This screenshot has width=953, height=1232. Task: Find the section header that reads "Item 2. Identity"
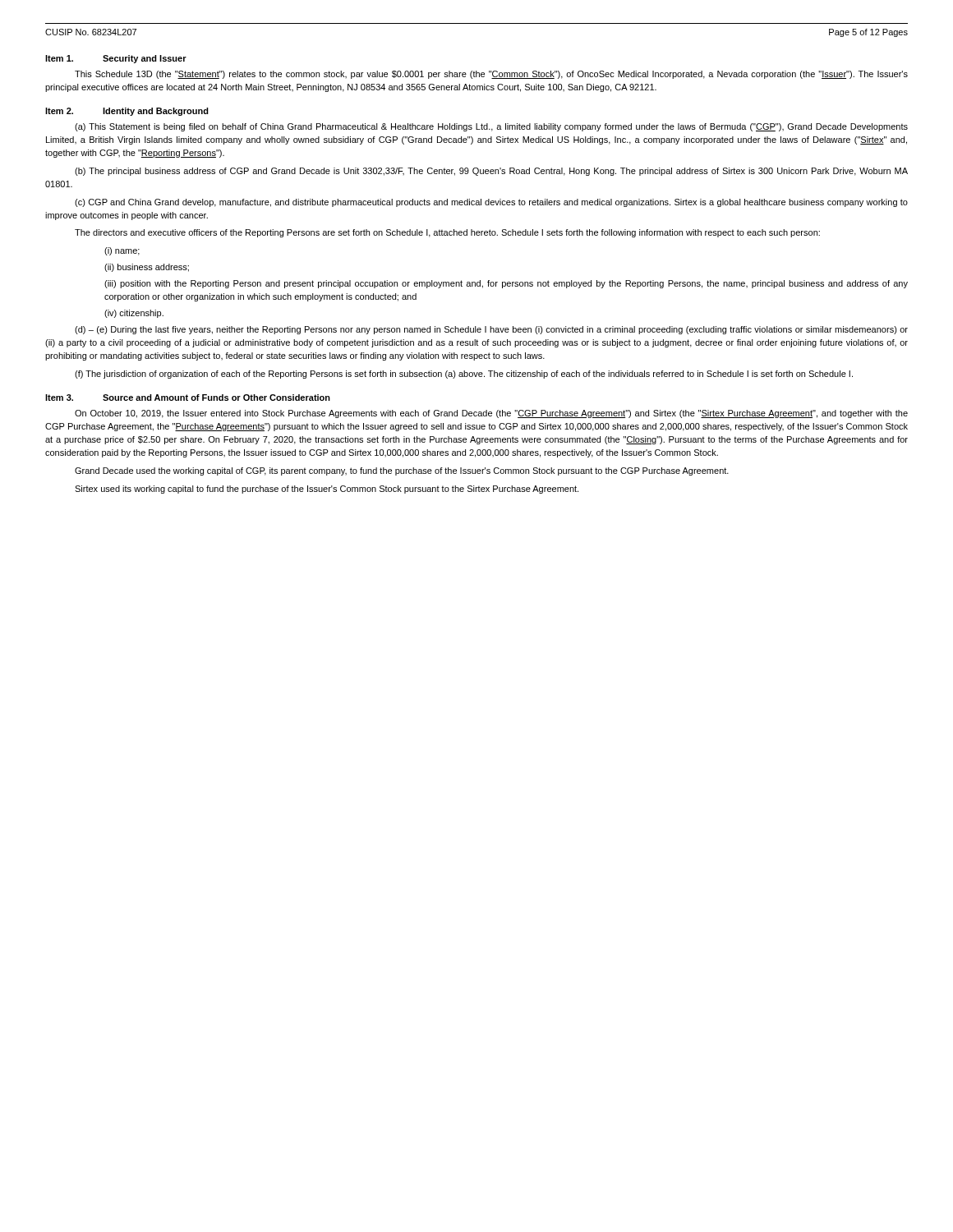[x=127, y=111]
